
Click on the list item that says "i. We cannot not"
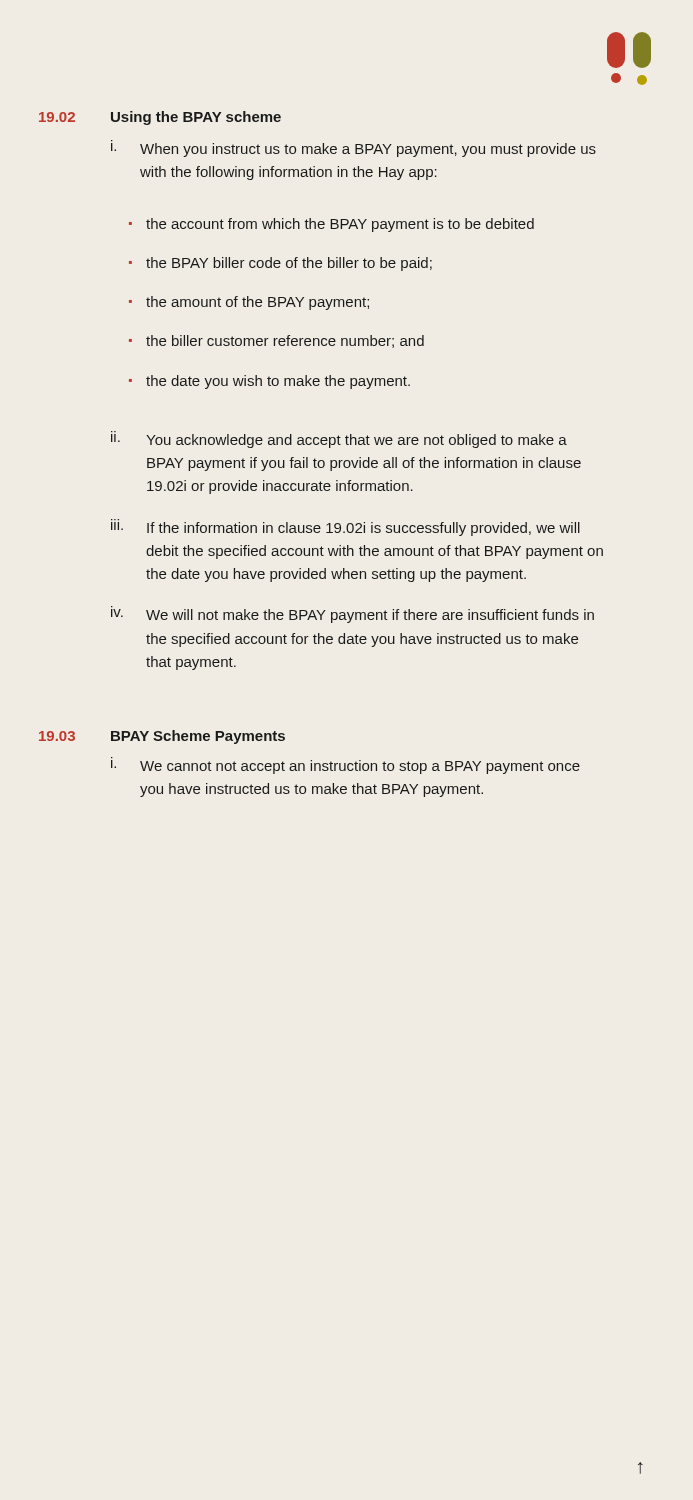click(x=358, y=777)
